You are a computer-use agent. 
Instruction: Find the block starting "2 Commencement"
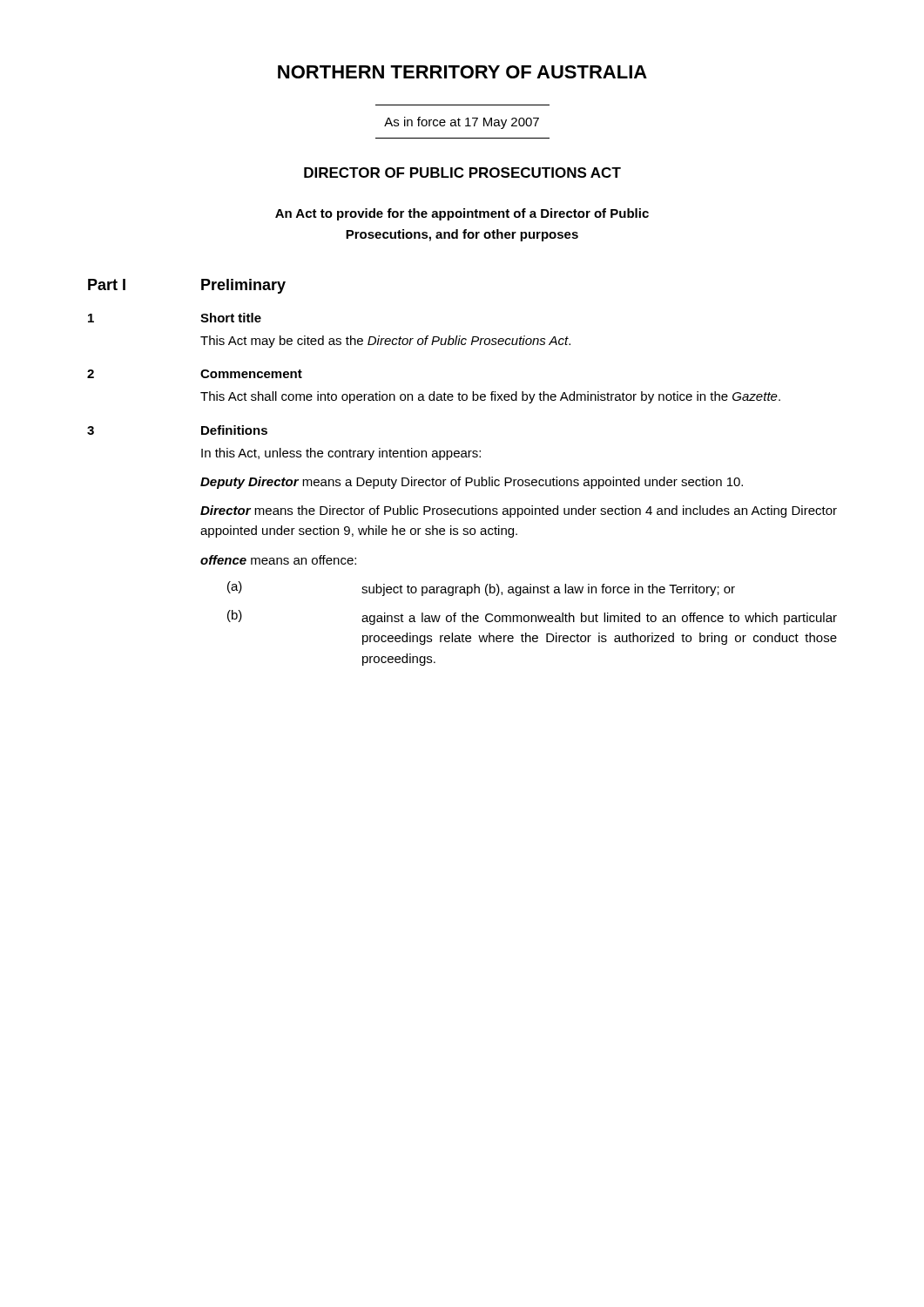(195, 374)
